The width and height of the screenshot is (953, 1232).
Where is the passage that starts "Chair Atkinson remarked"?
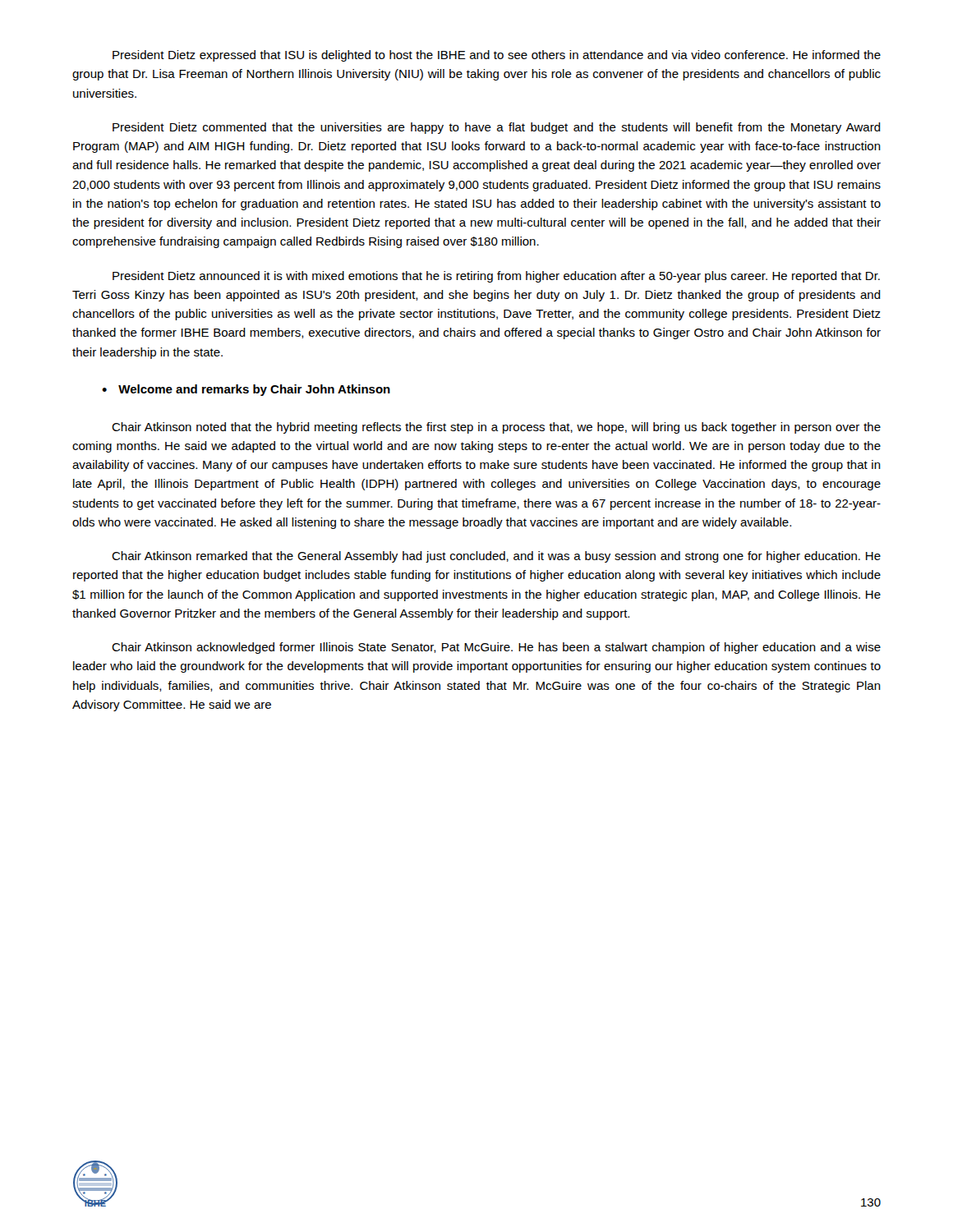point(476,584)
